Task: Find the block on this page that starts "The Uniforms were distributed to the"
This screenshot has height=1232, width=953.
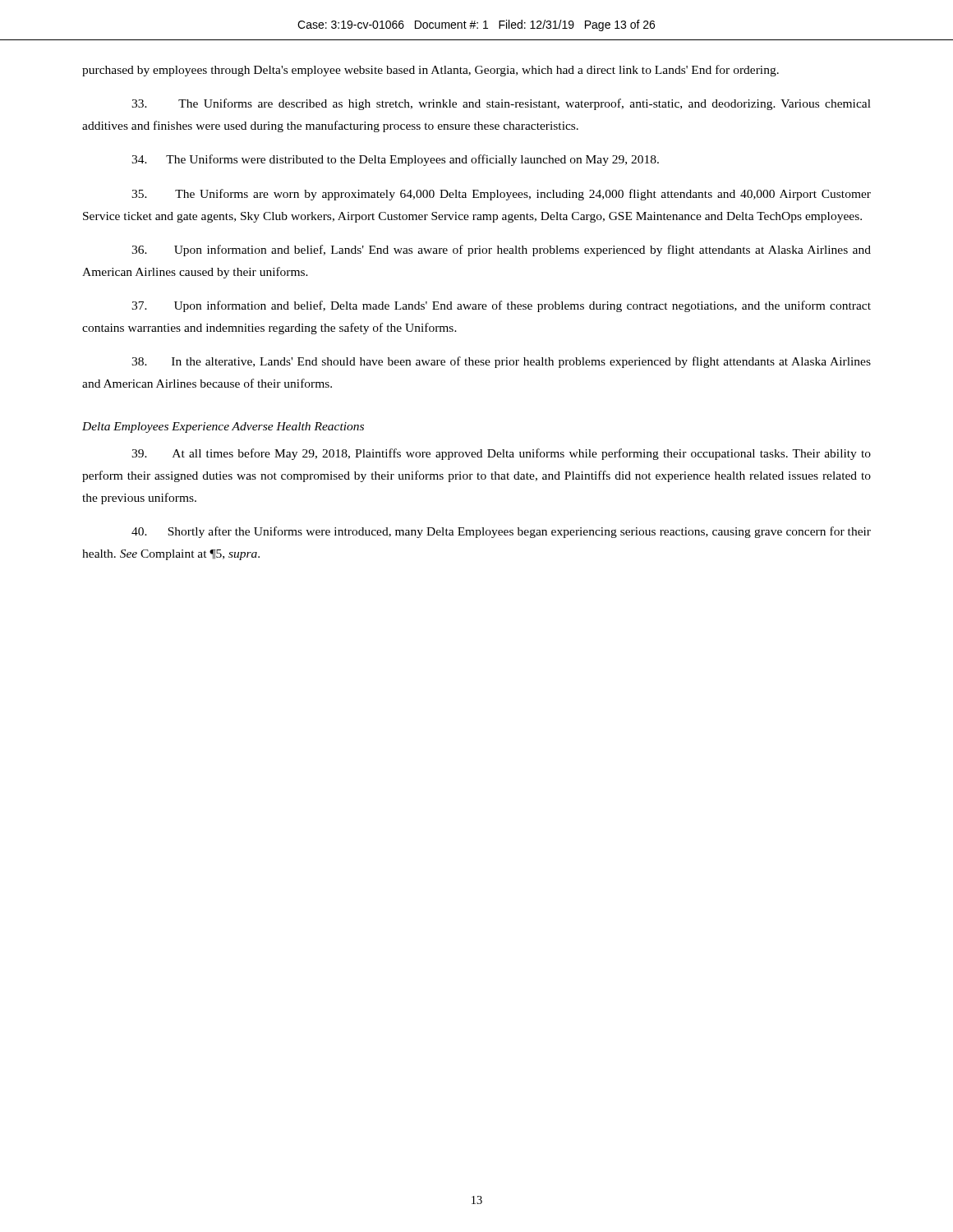Action: pos(396,159)
